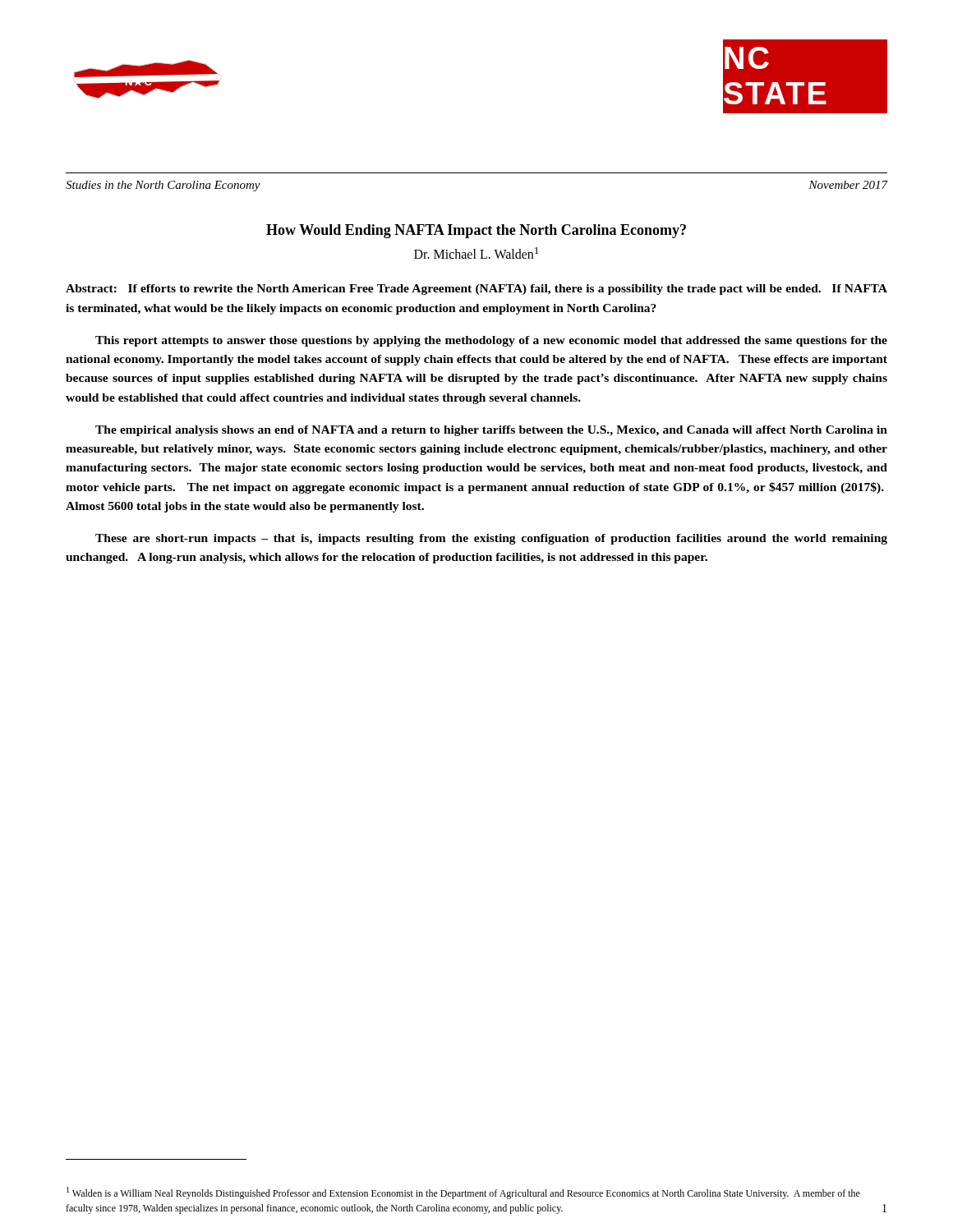Point to the element starting "Dr. Michael L. Walden1"

click(476, 253)
